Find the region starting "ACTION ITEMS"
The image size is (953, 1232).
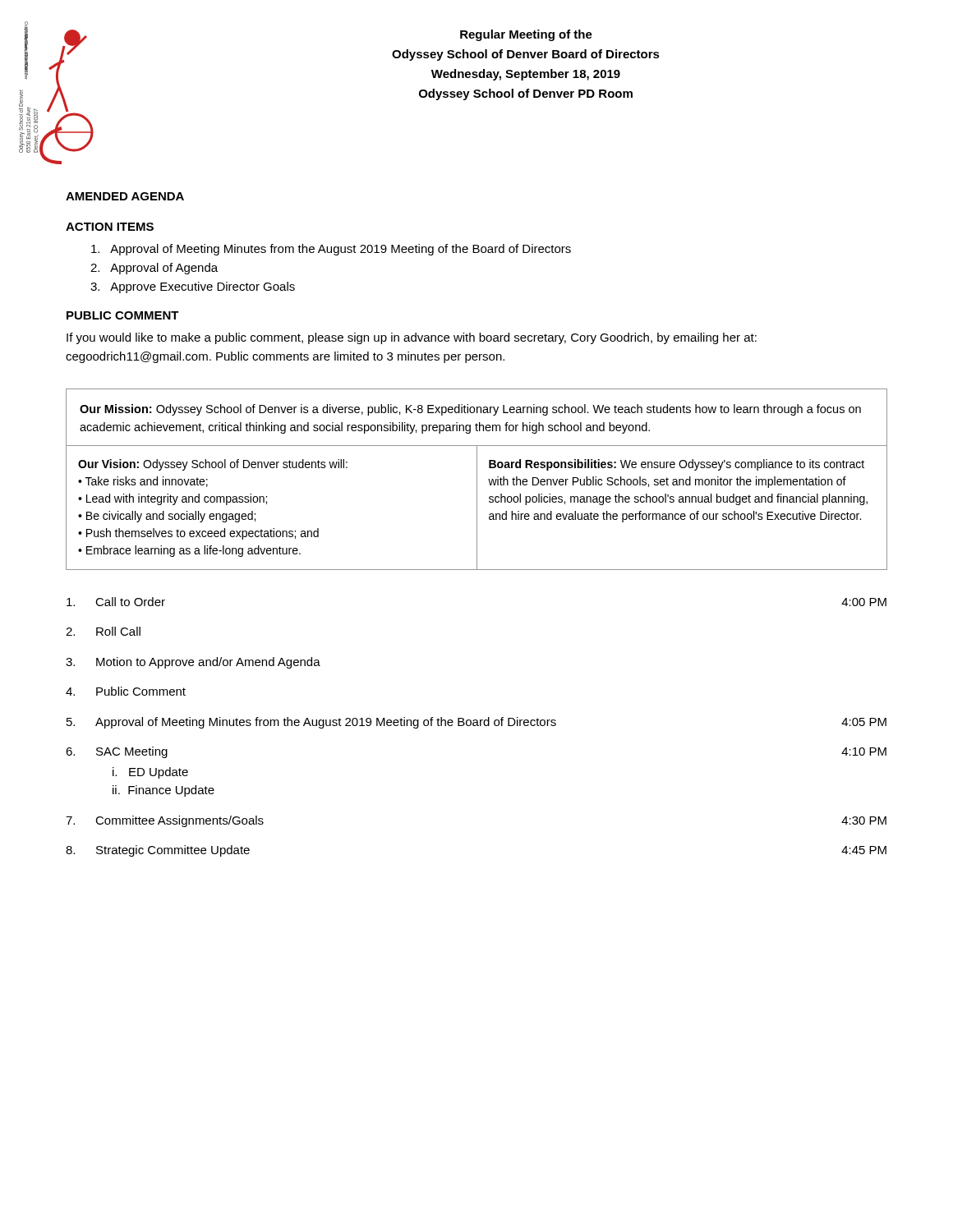tap(110, 226)
